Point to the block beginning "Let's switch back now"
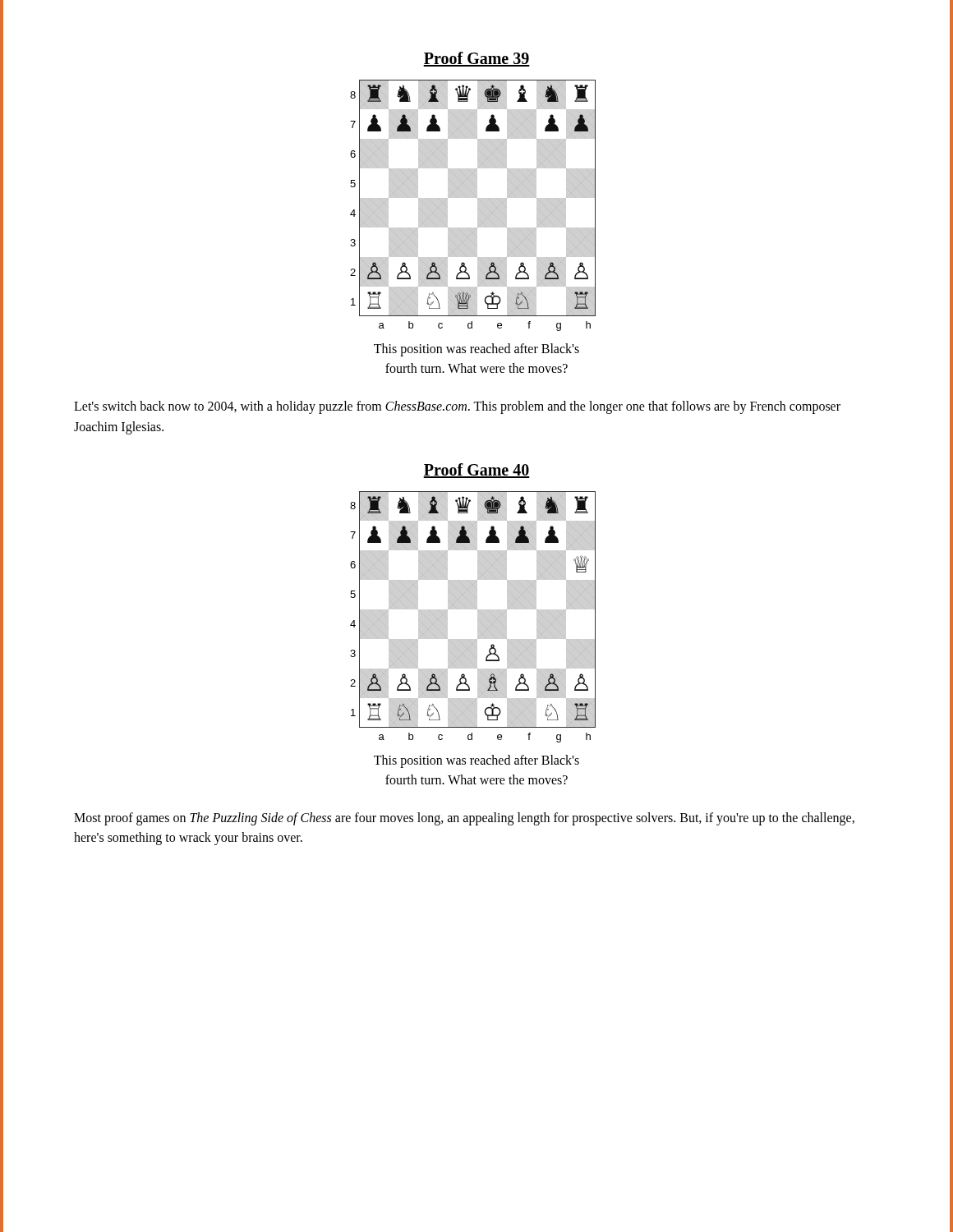 (x=457, y=416)
